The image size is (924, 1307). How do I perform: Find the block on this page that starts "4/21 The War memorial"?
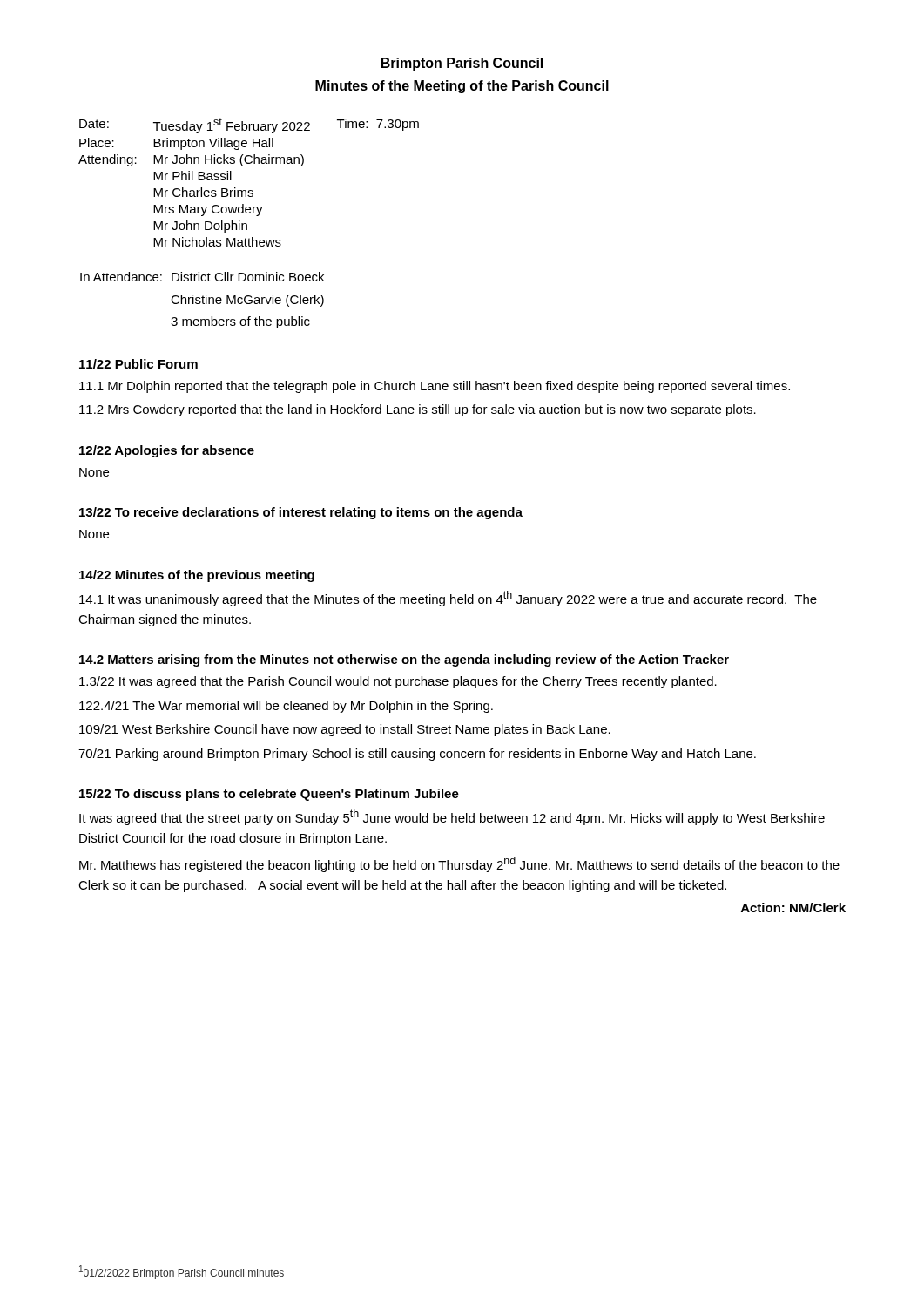coord(286,705)
